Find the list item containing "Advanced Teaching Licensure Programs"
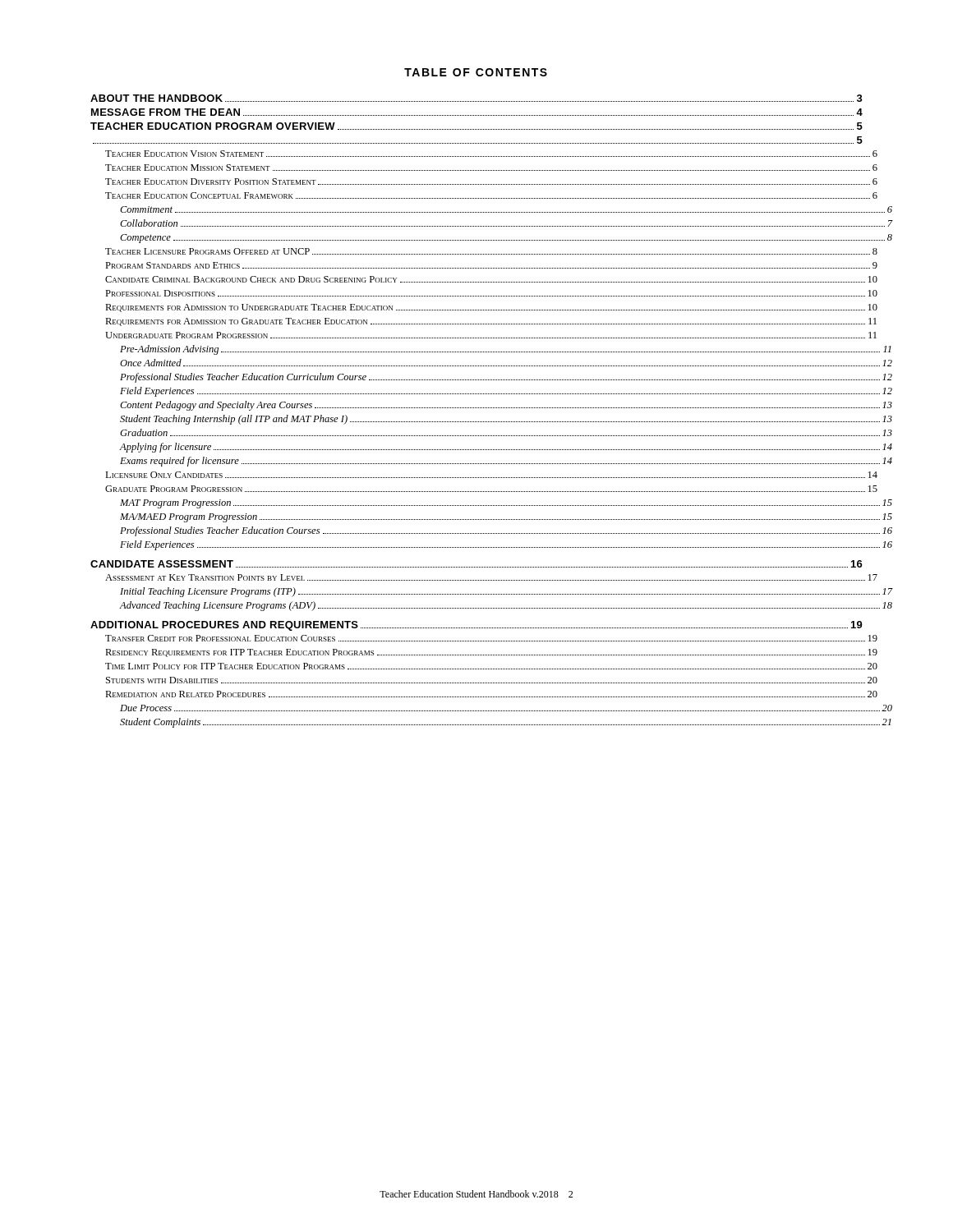The width and height of the screenshot is (953, 1232). coord(506,606)
